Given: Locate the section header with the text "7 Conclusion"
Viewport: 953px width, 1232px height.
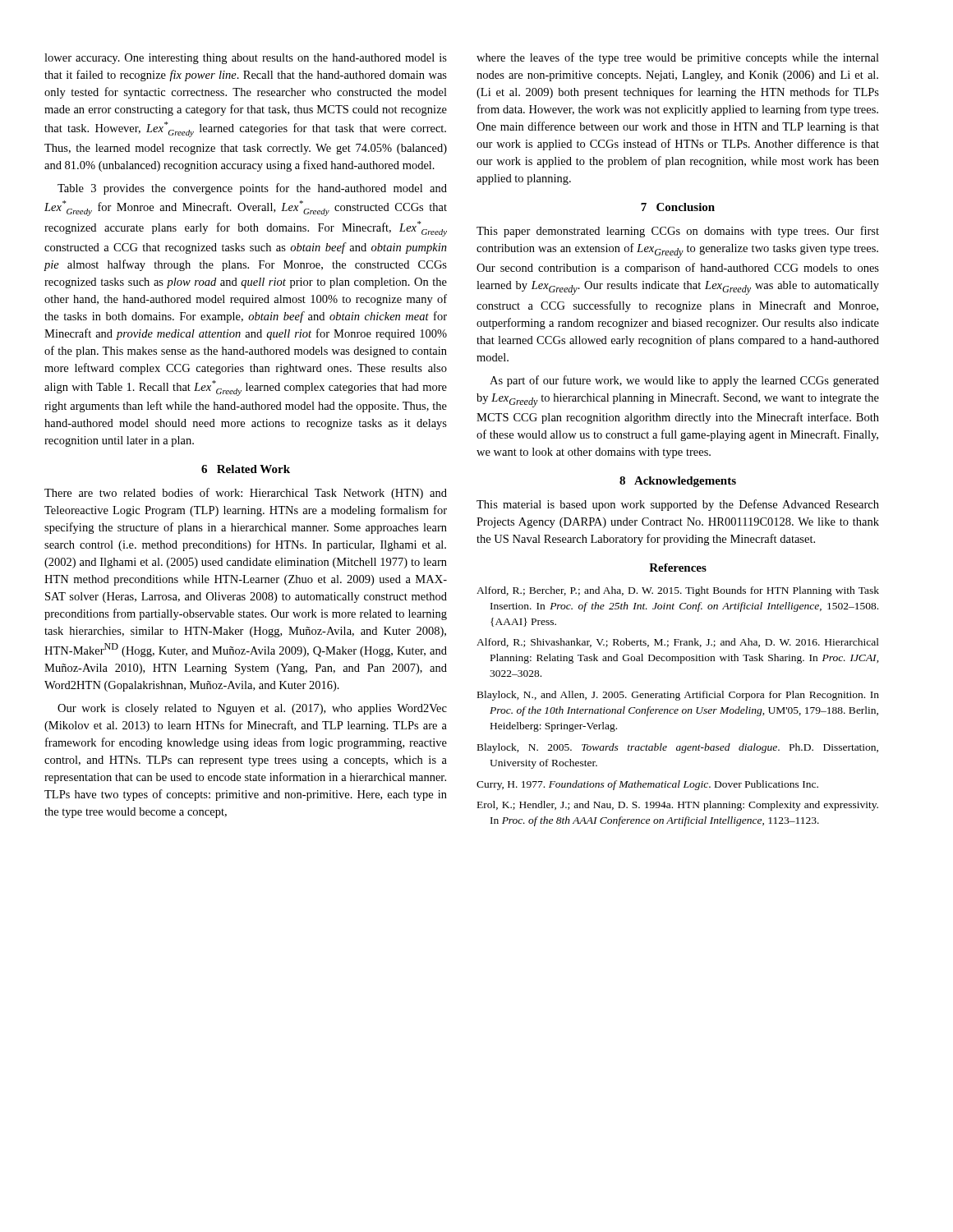Looking at the screenshot, I should pyautogui.click(x=678, y=208).
